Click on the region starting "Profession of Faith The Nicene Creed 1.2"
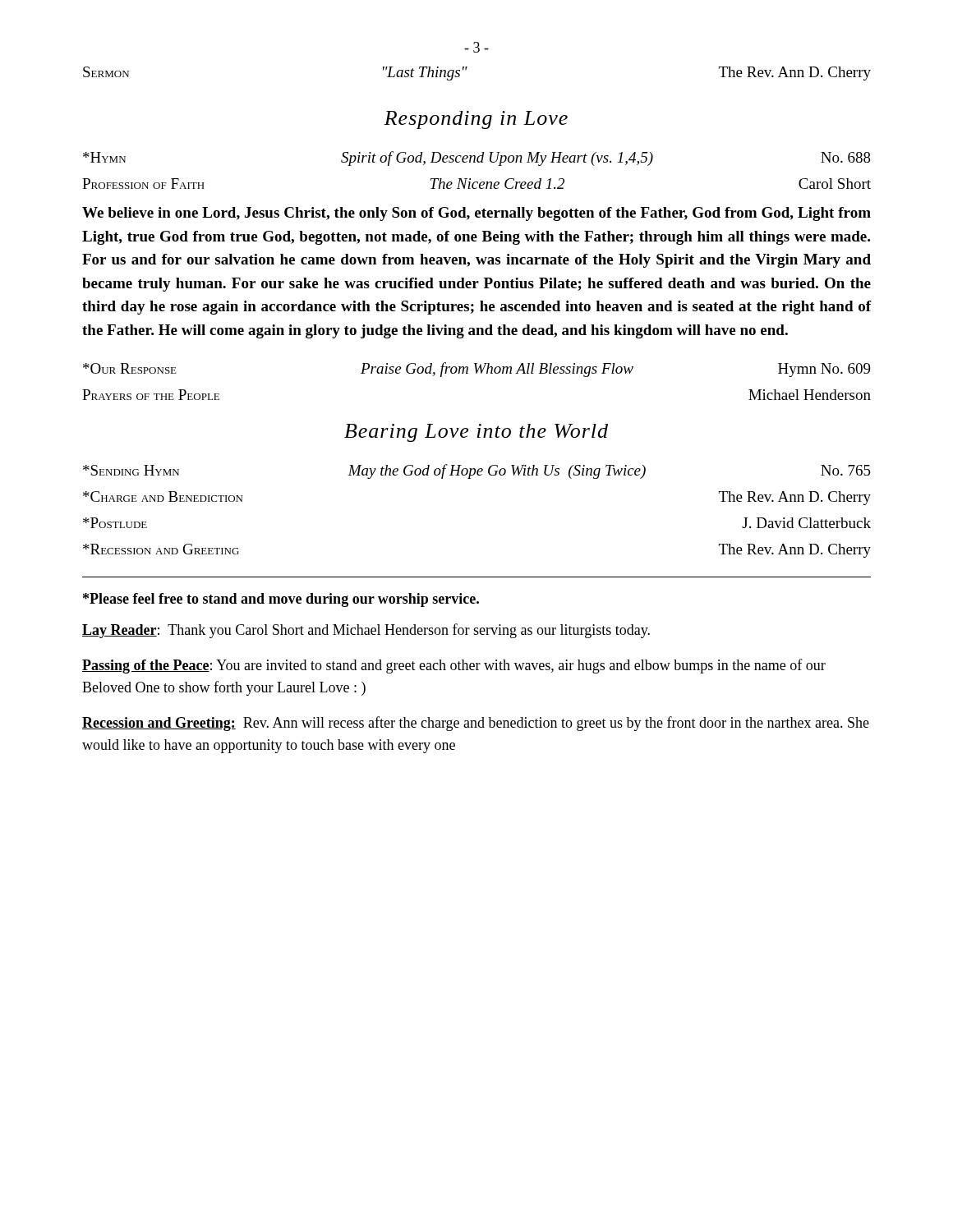 click(x=476, y=184)
